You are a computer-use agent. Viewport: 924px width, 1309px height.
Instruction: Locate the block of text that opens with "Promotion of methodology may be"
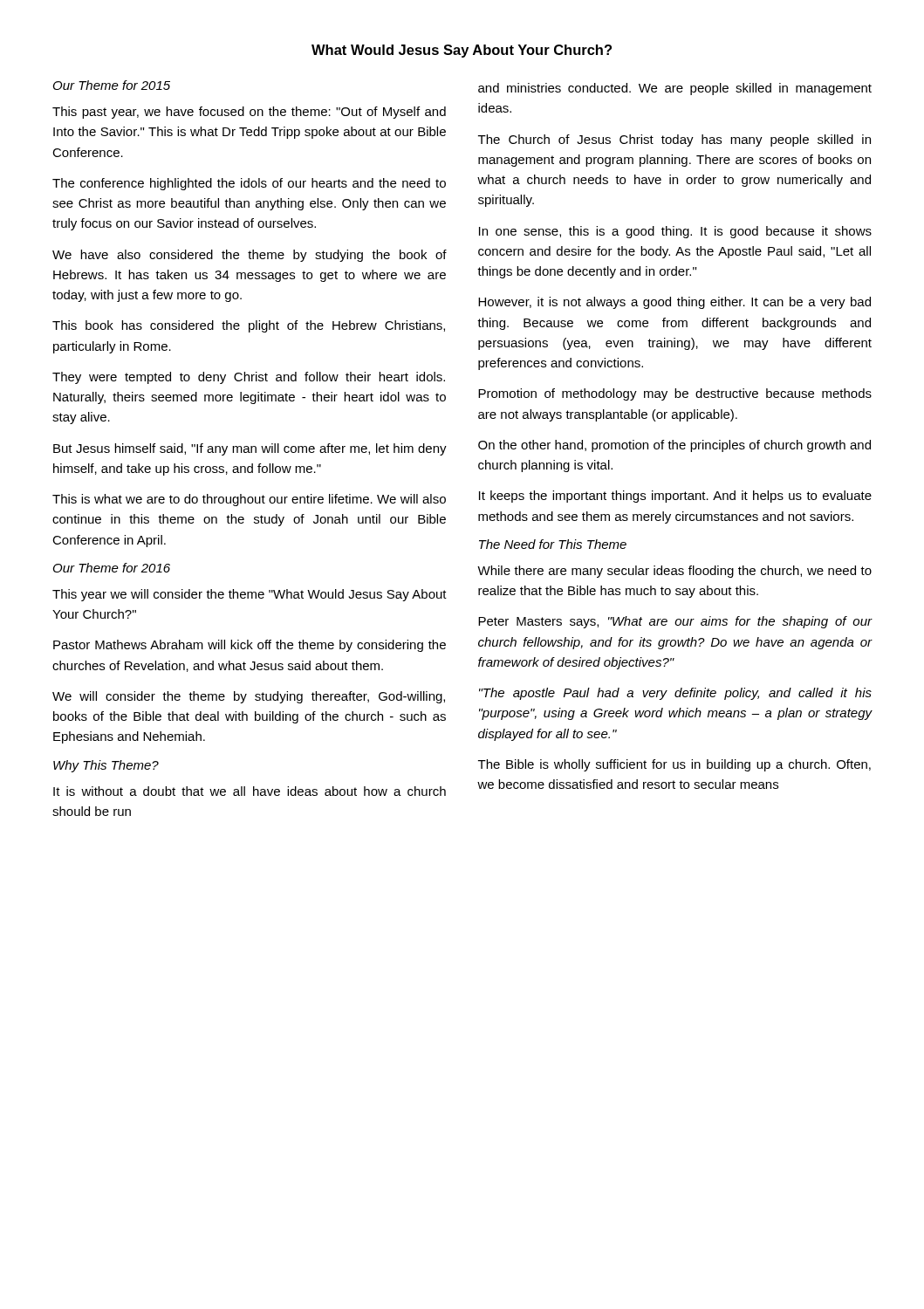[x=675, y=404]
